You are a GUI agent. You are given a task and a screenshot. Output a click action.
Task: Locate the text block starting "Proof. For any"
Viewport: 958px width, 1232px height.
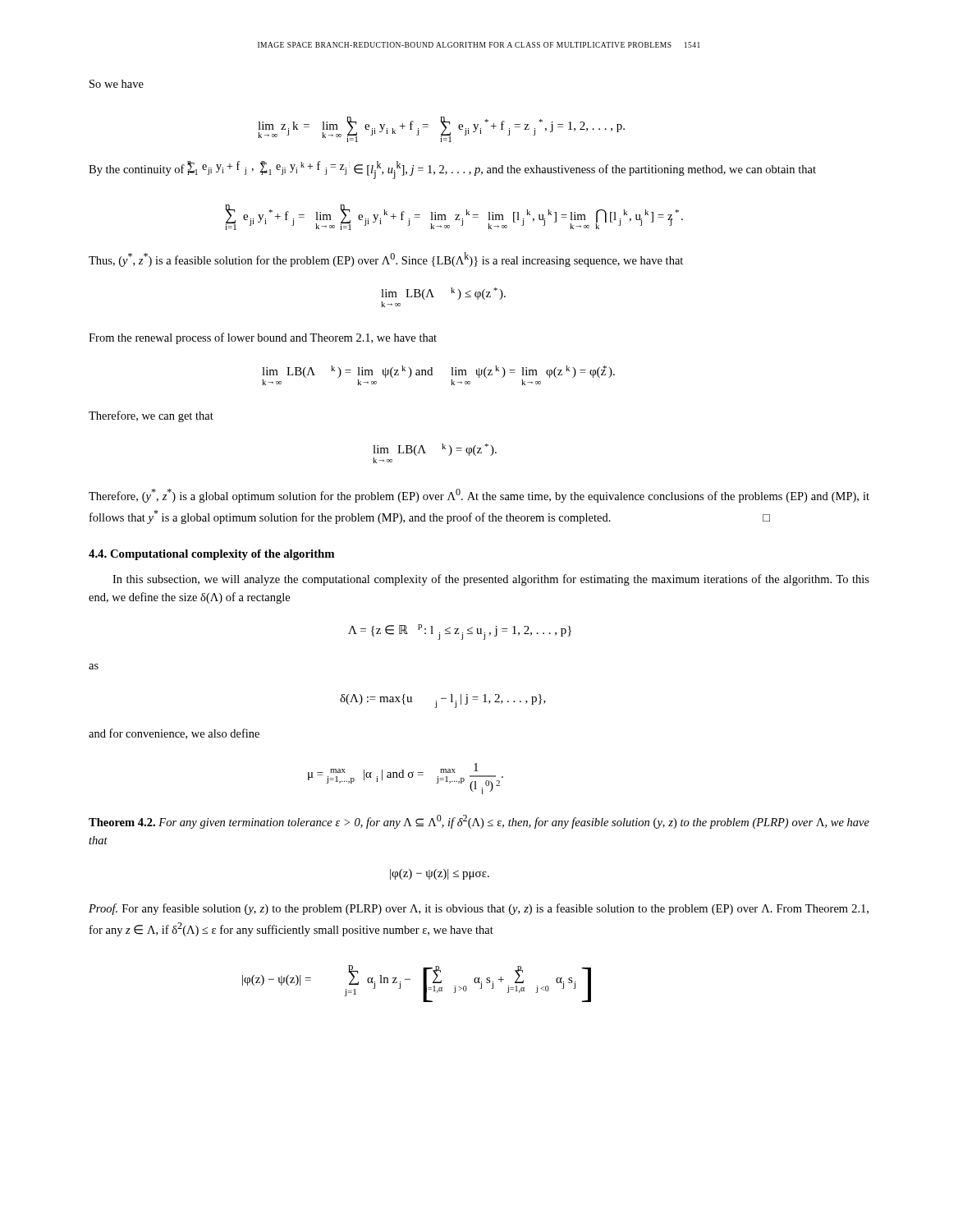tap(479, 919)
